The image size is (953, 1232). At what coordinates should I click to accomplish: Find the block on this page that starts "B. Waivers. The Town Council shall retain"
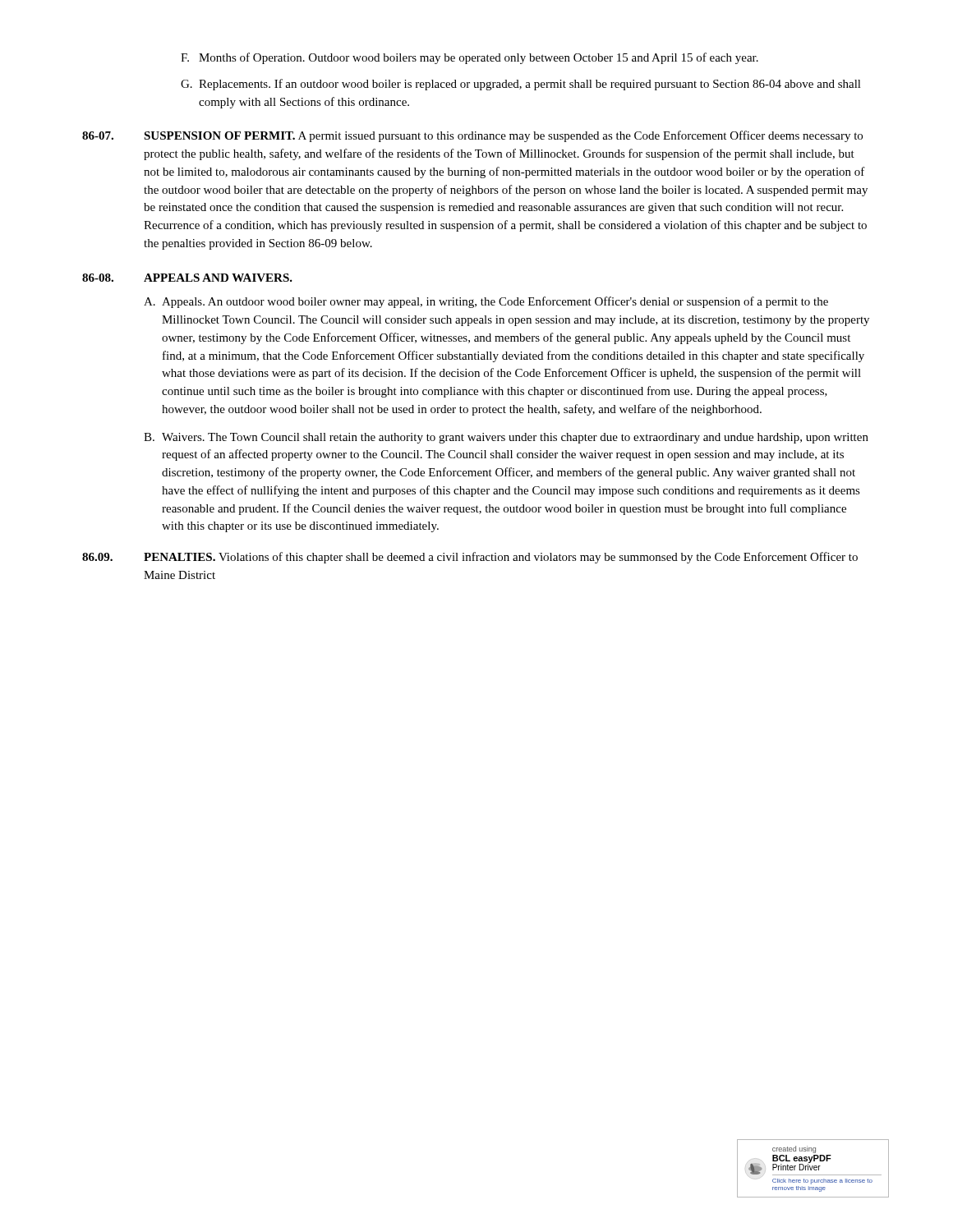click(x=507, y=482)
